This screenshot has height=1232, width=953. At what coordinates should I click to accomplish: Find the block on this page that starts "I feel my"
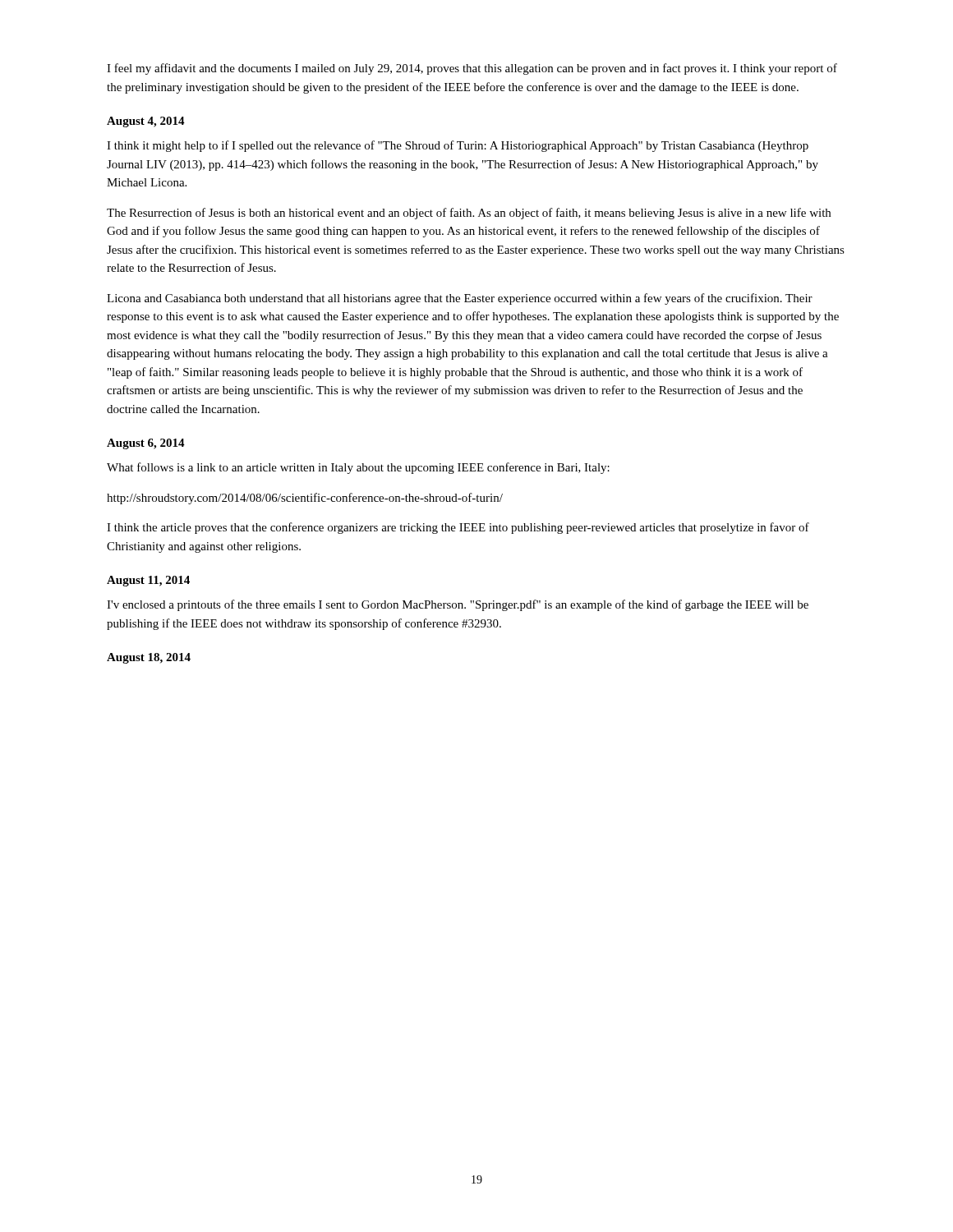coord(472,77)
